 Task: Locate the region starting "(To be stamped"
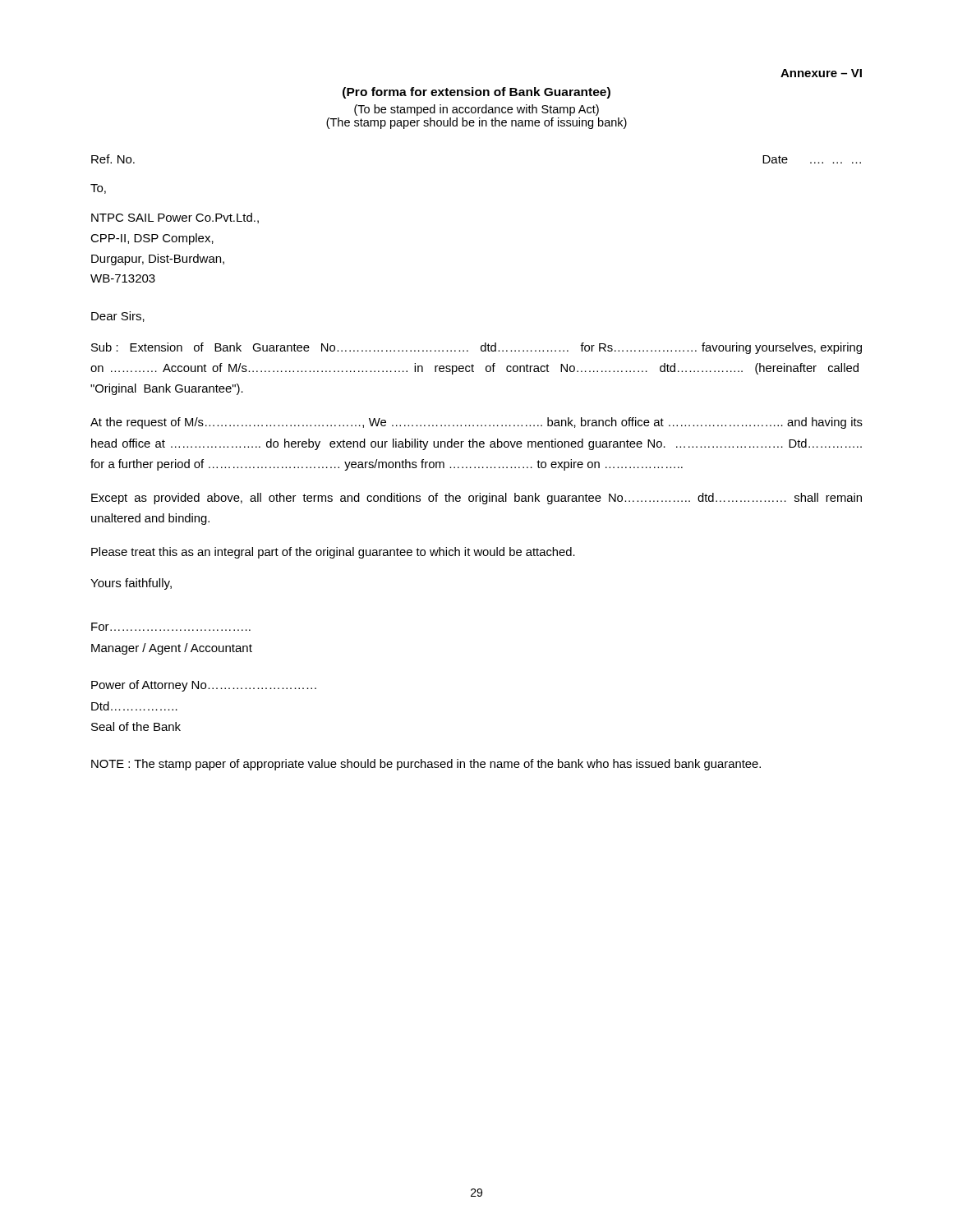point(476,116)
